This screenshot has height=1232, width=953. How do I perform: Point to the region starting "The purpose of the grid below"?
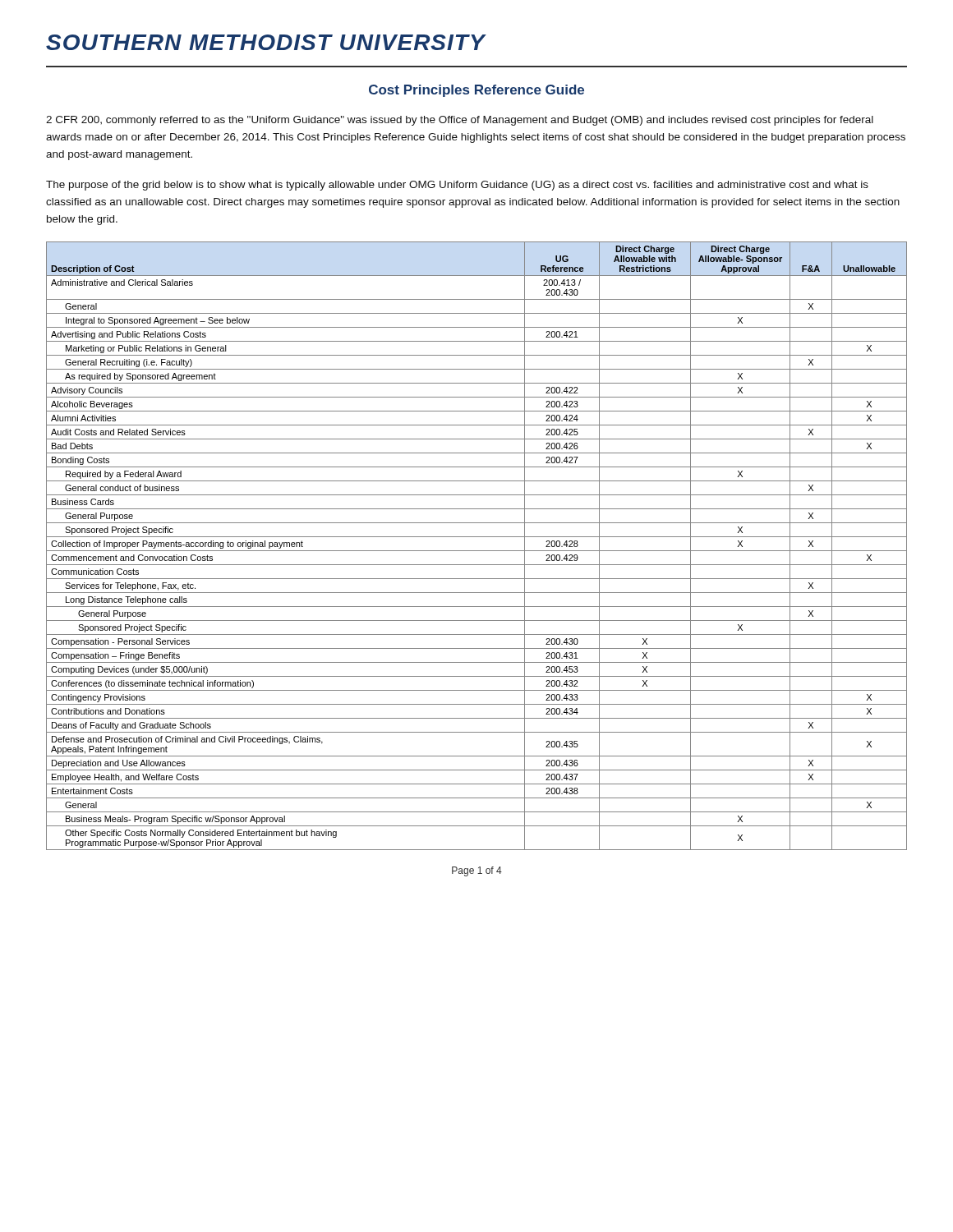click(x=473, y=201)
